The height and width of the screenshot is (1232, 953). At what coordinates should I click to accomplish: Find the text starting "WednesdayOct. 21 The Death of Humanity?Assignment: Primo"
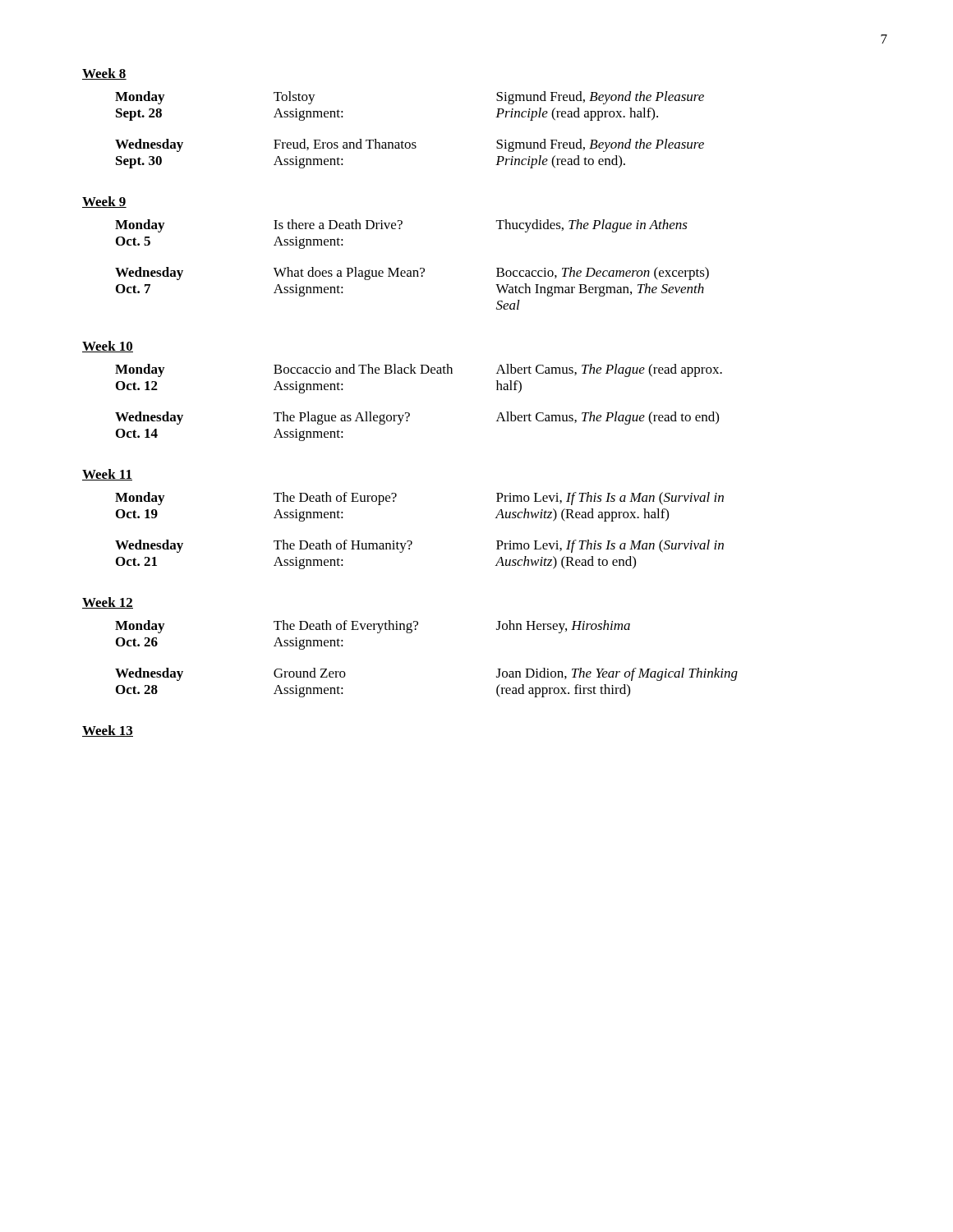(x=156, y=546)
